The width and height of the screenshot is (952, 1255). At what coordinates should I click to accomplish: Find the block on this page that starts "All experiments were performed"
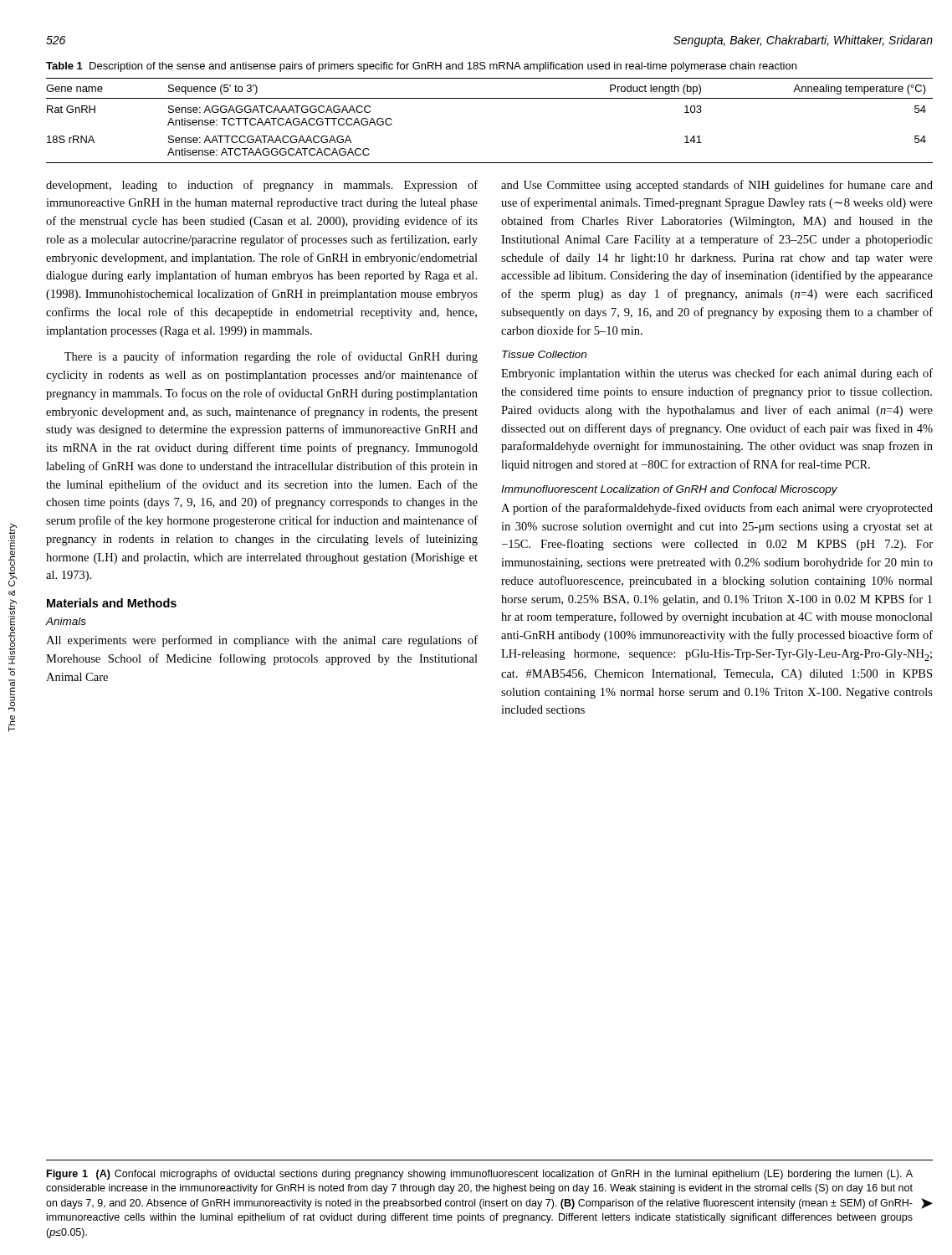coord(262,659)
